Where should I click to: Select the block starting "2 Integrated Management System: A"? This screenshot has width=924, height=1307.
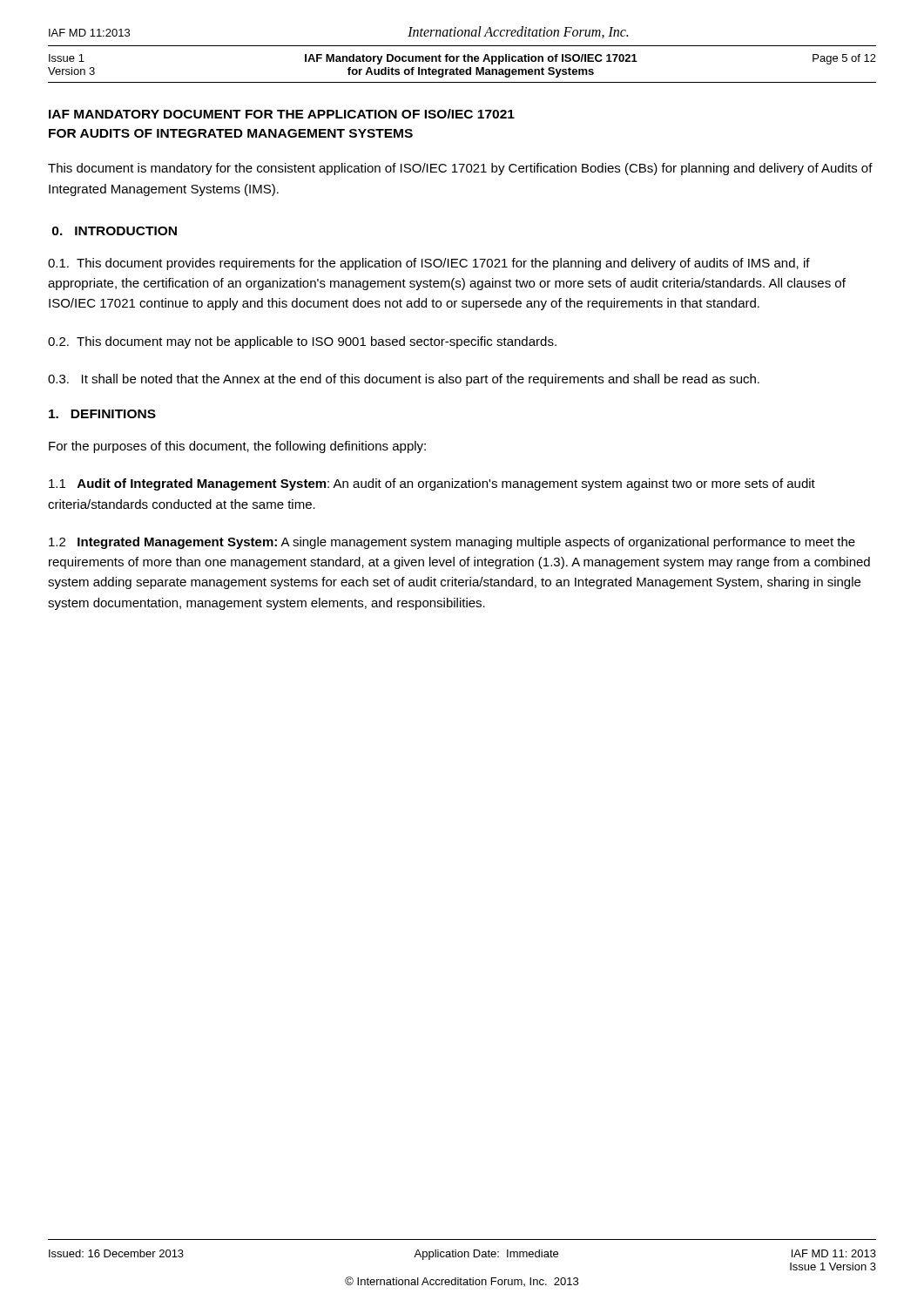coord(459,572)
